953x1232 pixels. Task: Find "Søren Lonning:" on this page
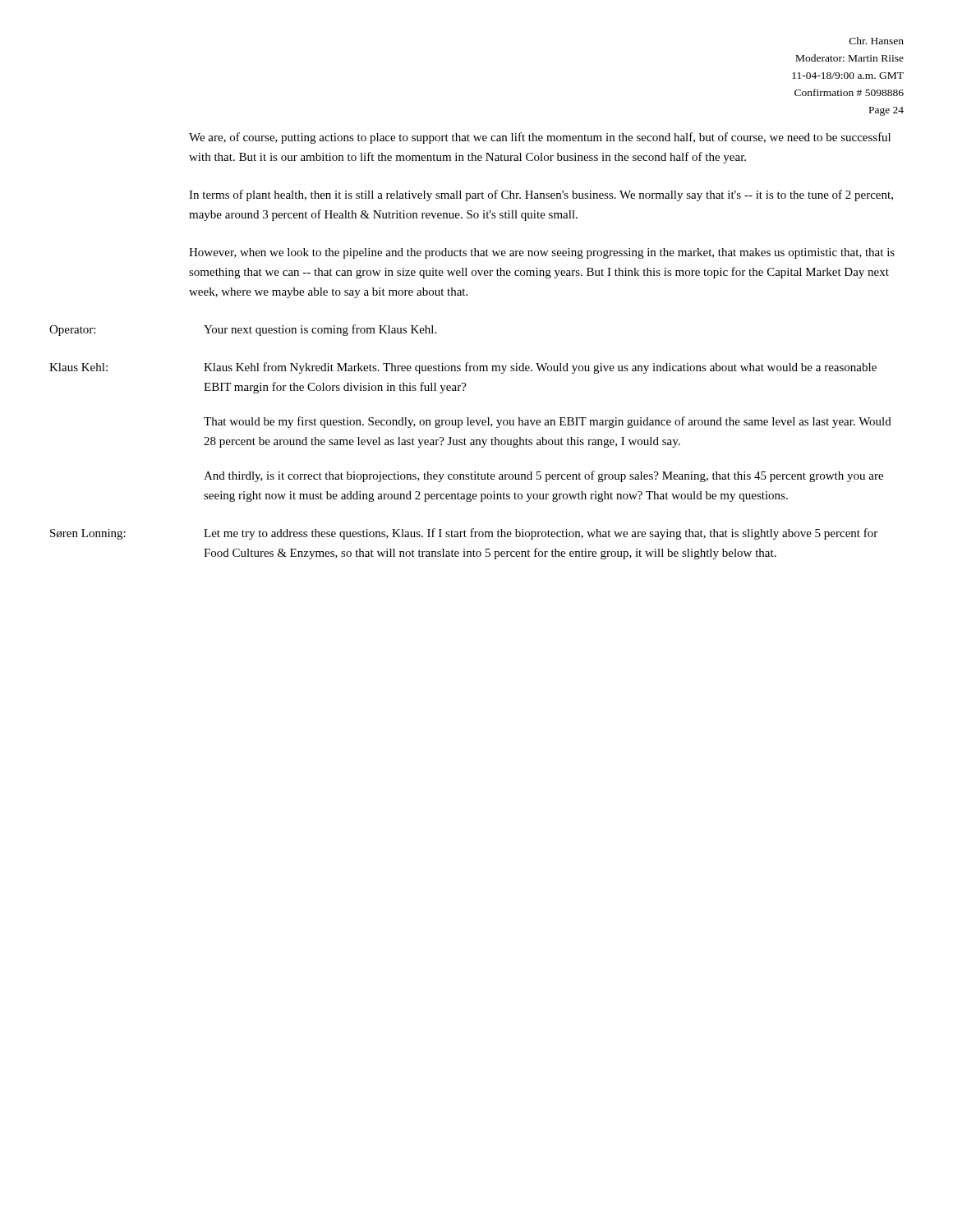pyautogui.click(x=88, y=533)
